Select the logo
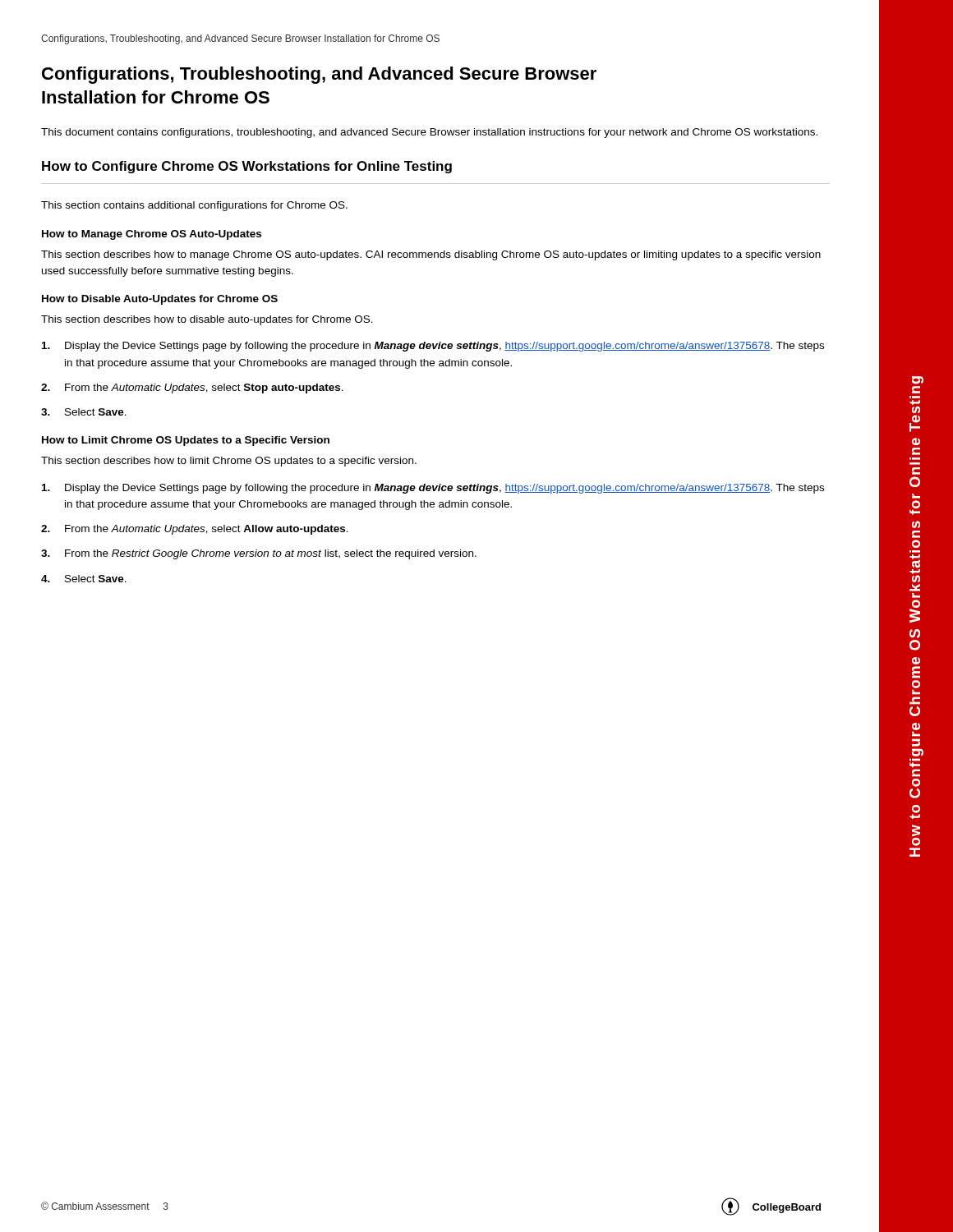This screenshot has width=953, height=1232. click(x=771, y=1207)
